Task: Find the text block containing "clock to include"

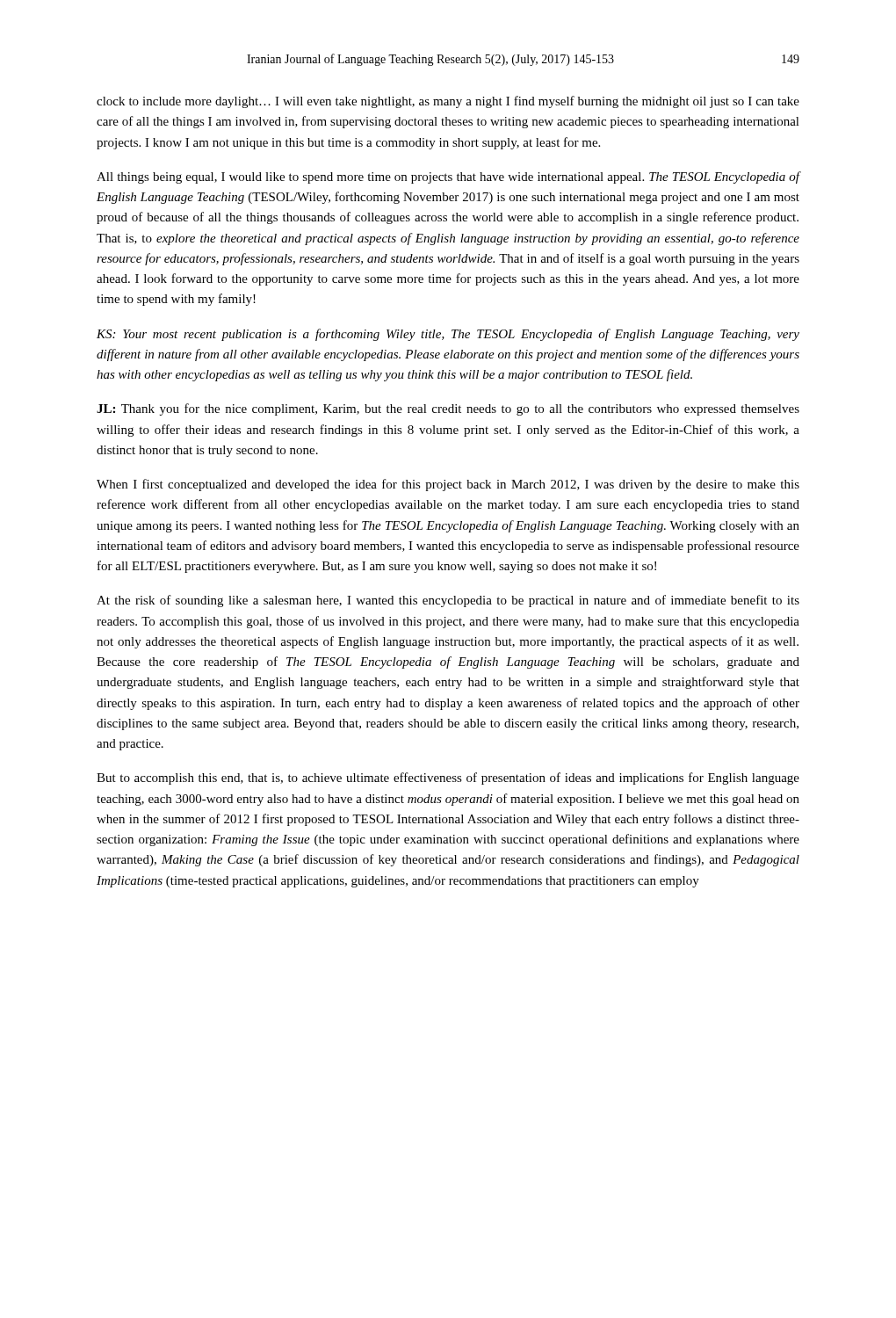Action: (448, 121)
